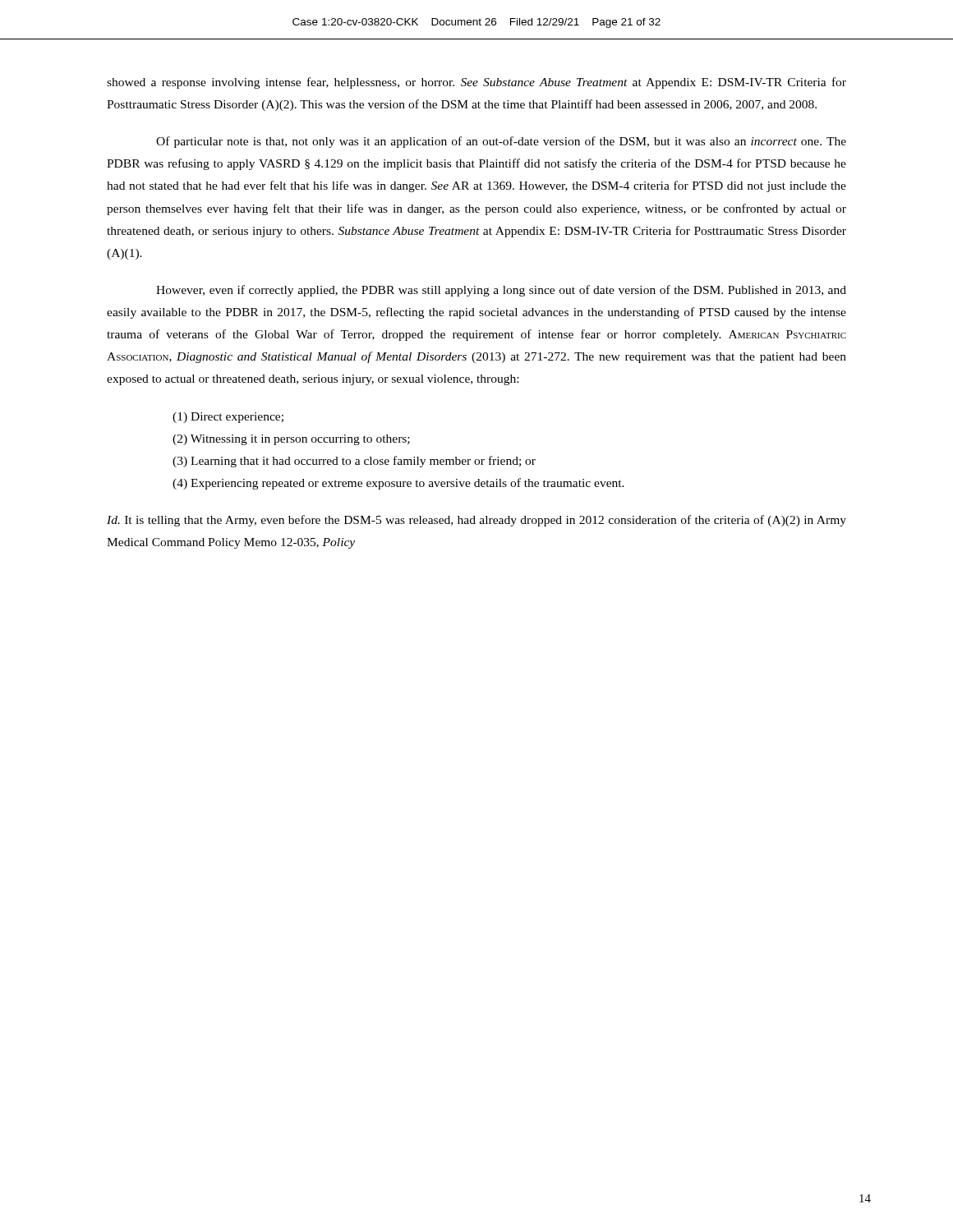This screenshot has height=1232, width=953.
Task: Locate the block of text that opens with "(3) Learning that it had occurred to"
Action: [509, 460]
